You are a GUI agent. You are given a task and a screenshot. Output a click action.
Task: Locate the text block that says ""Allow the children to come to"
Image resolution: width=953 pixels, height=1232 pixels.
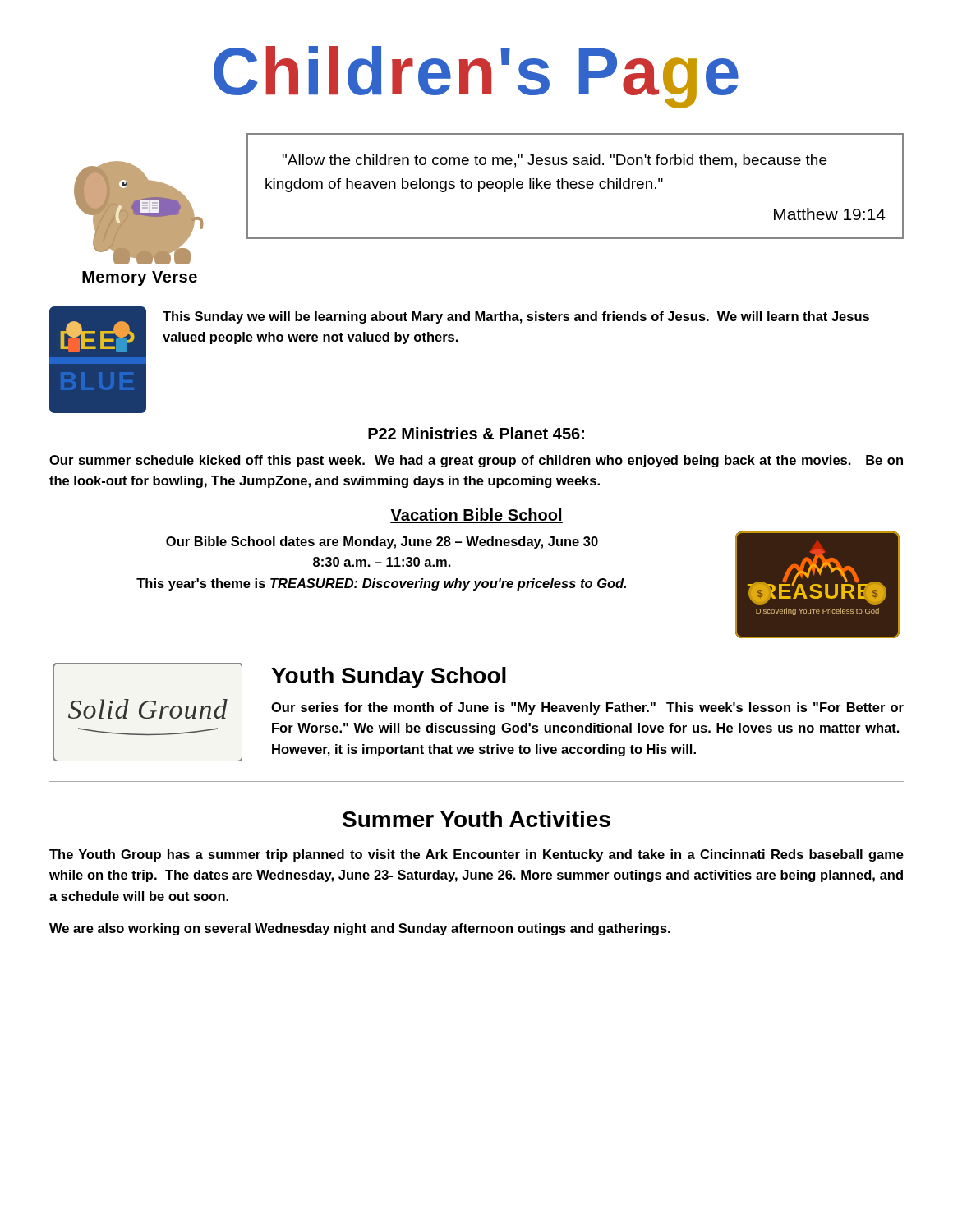pos(575,189)
